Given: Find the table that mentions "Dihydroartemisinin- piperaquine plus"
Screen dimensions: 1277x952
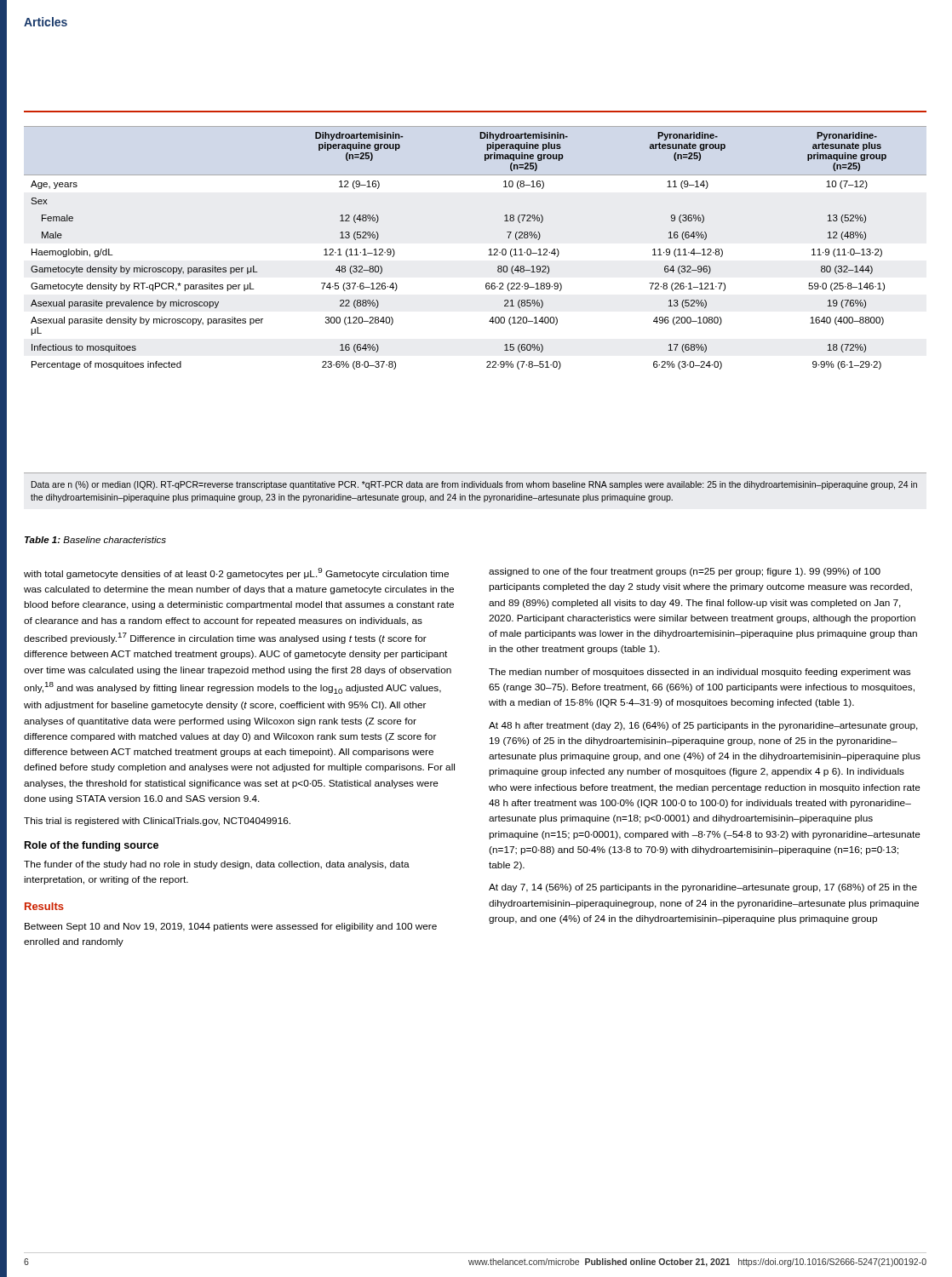Looking at the screenshot, I should pos(475,249).
